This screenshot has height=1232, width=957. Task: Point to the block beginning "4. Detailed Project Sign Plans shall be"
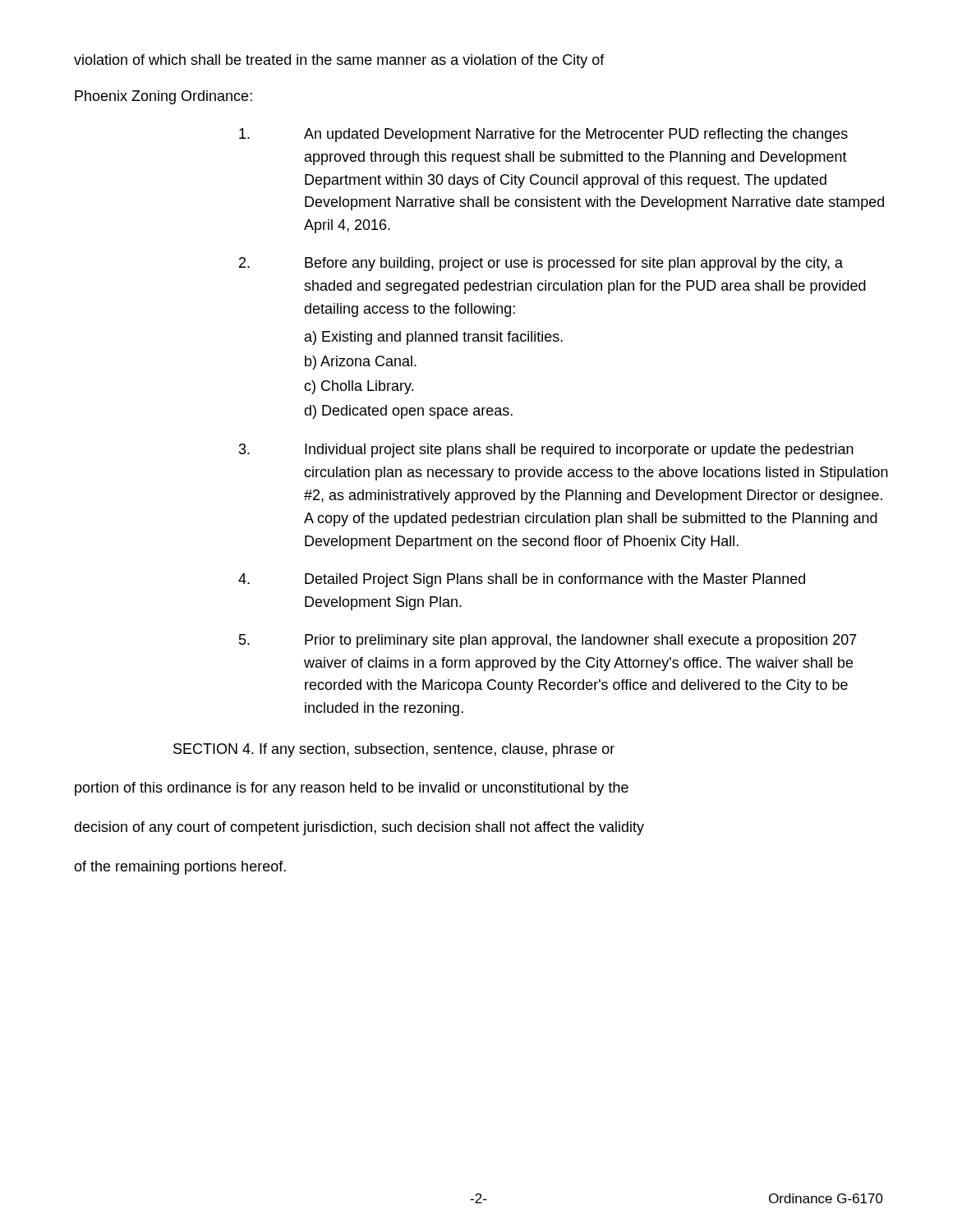click(483, 591)
